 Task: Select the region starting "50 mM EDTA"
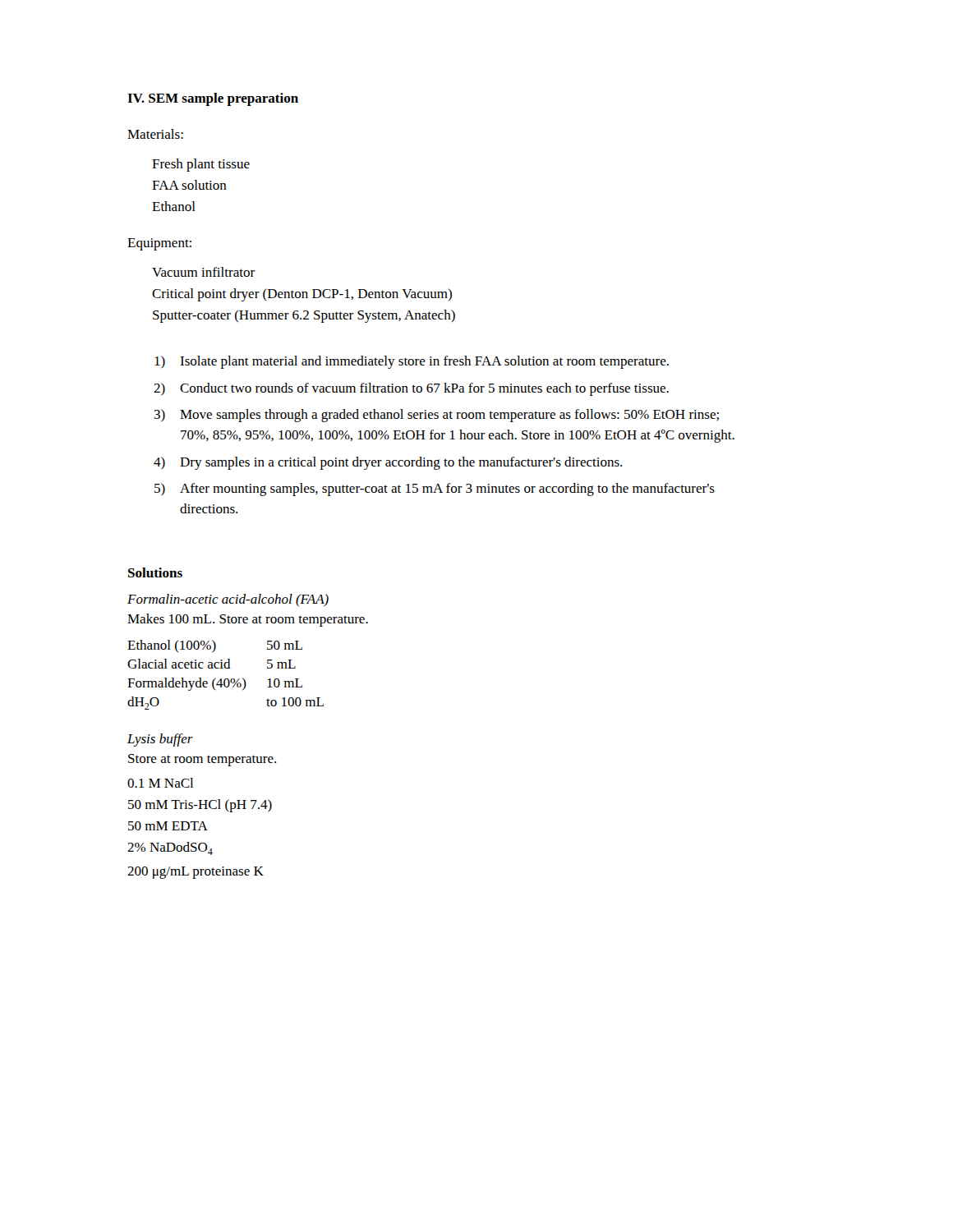(x=167, y=826)
